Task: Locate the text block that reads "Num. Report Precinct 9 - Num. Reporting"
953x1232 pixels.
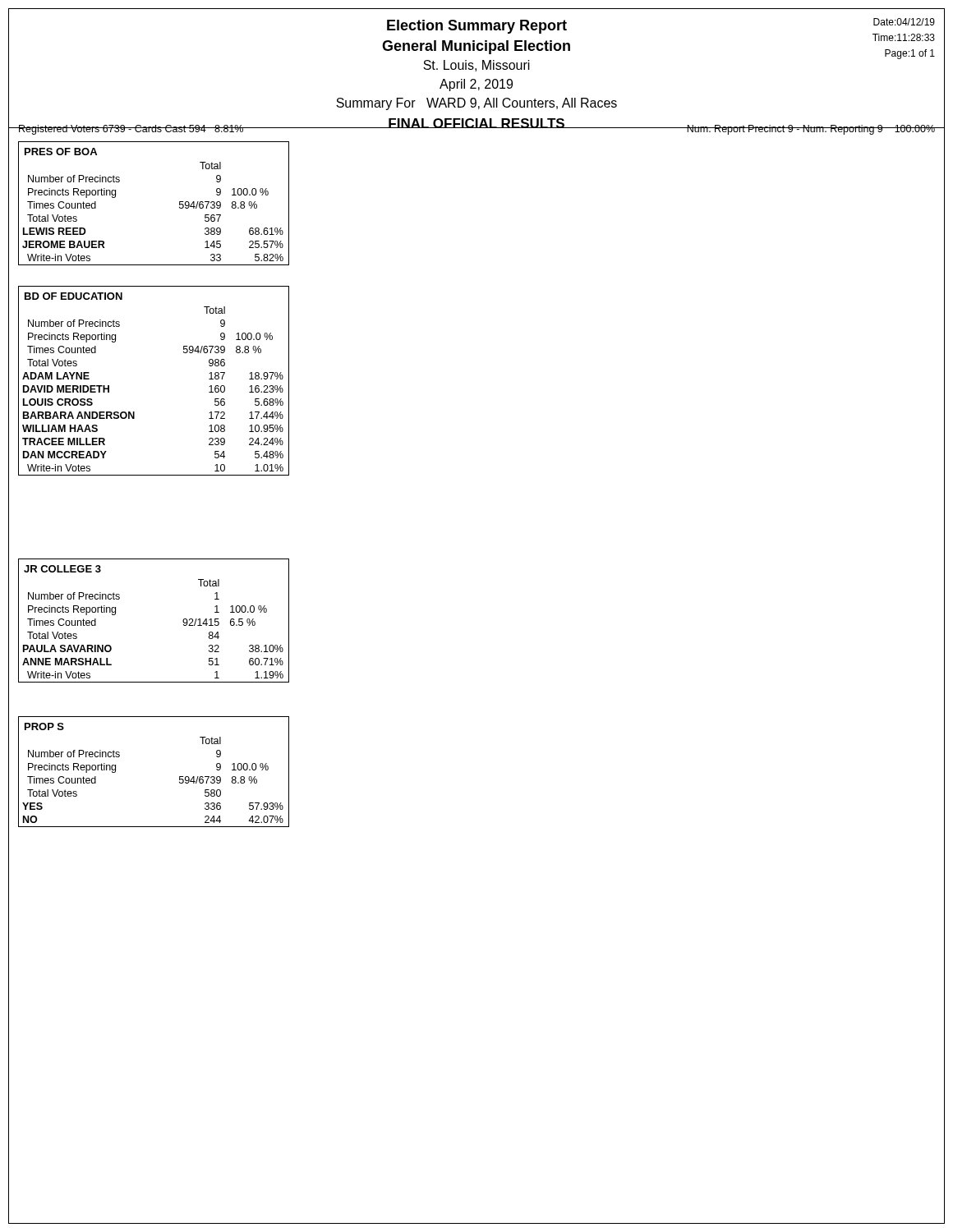Action: click(x=811, y=129)
